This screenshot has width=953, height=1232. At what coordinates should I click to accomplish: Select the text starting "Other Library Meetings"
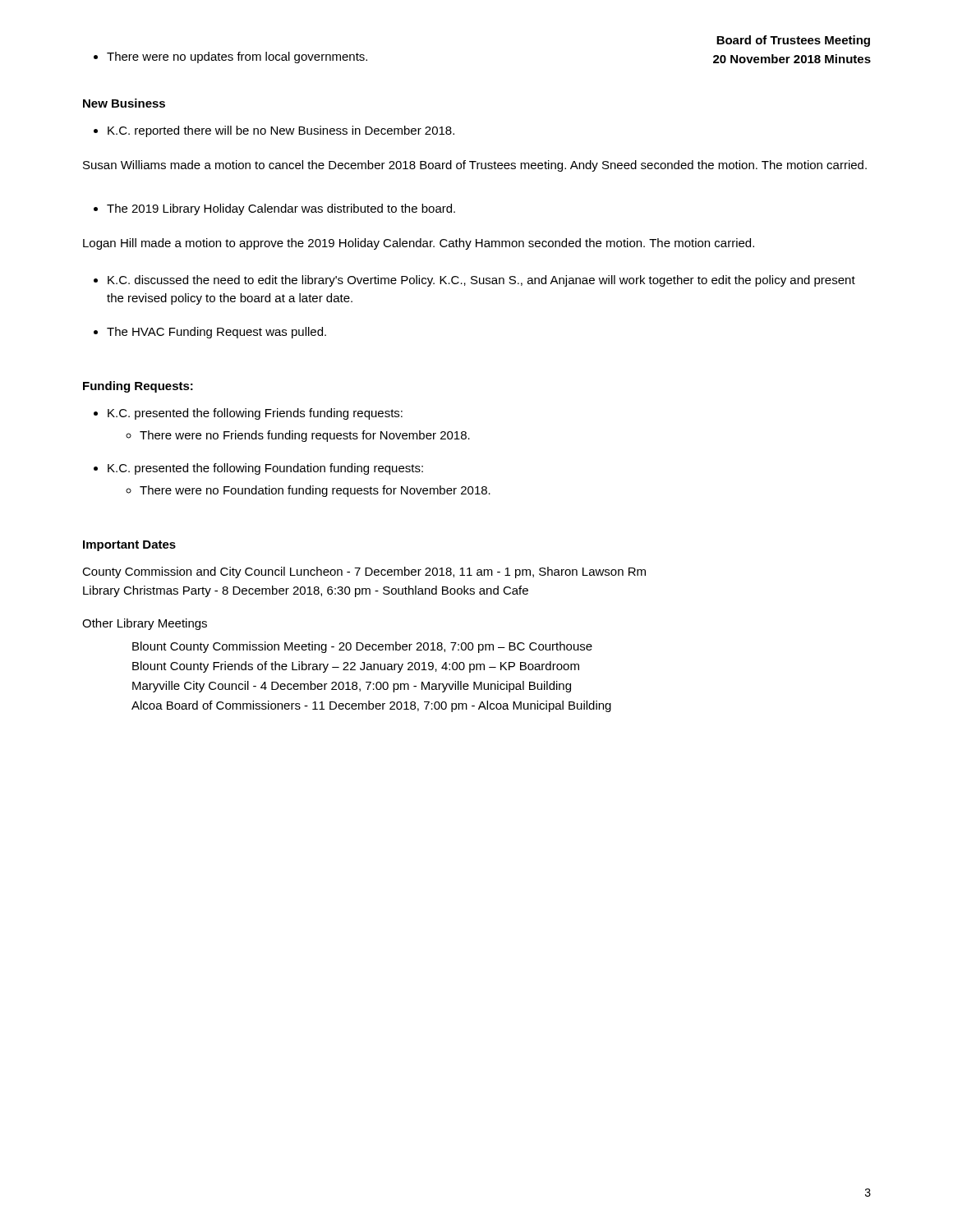point(145,623)
